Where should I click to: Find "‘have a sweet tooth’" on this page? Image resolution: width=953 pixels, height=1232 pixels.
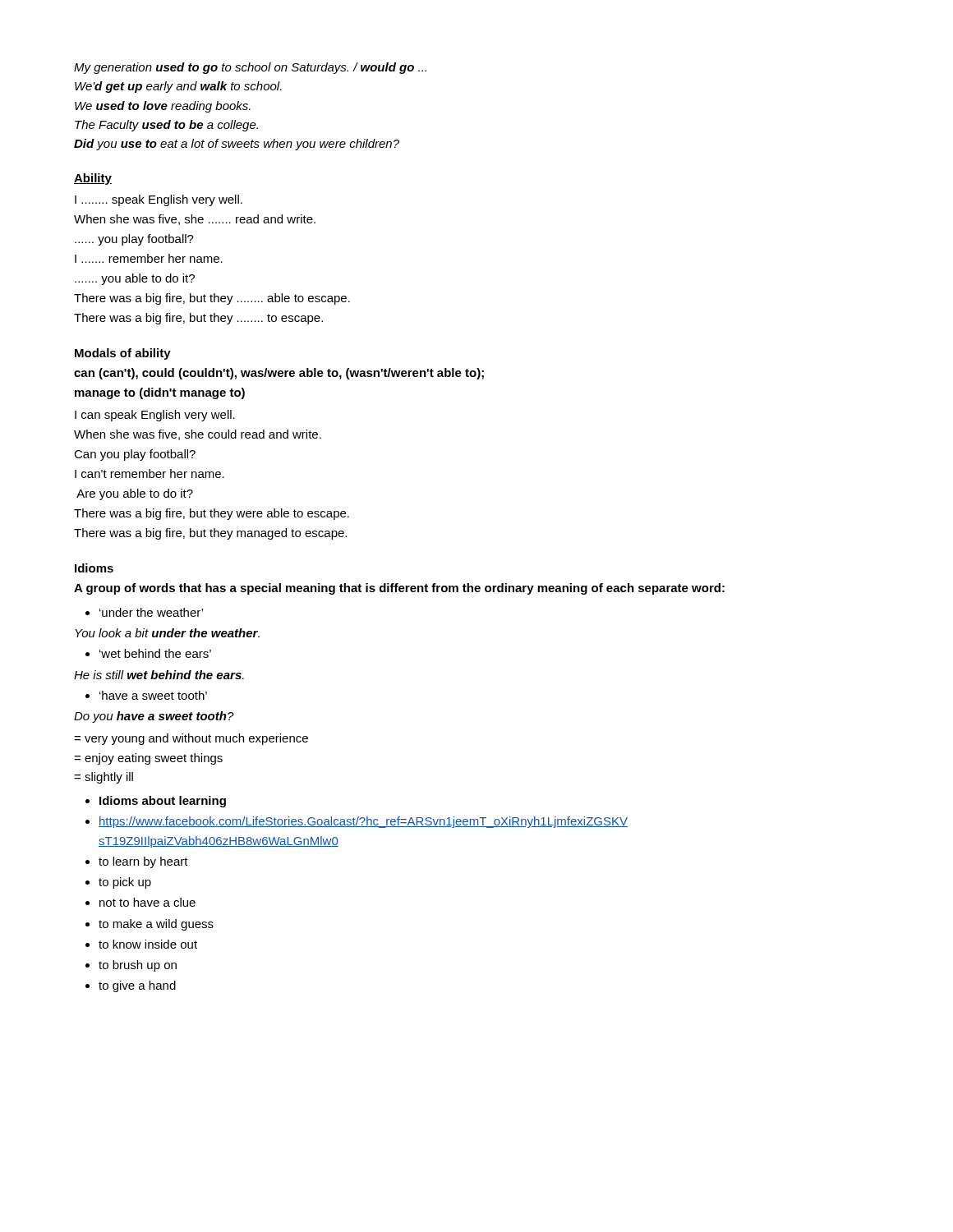coord(153,695)
